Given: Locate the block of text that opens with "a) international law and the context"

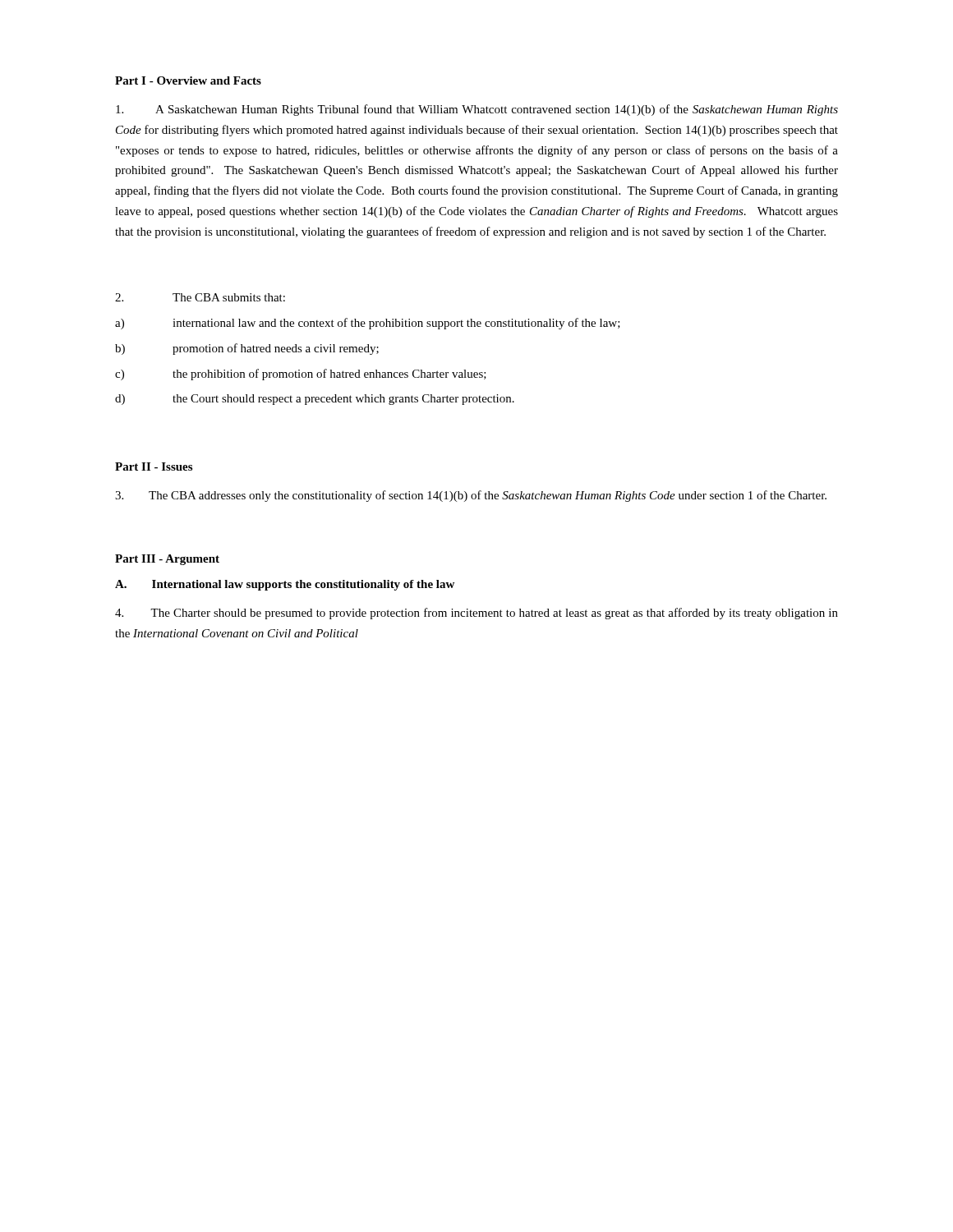Looking at the screenshot, I should coord(476,323).
